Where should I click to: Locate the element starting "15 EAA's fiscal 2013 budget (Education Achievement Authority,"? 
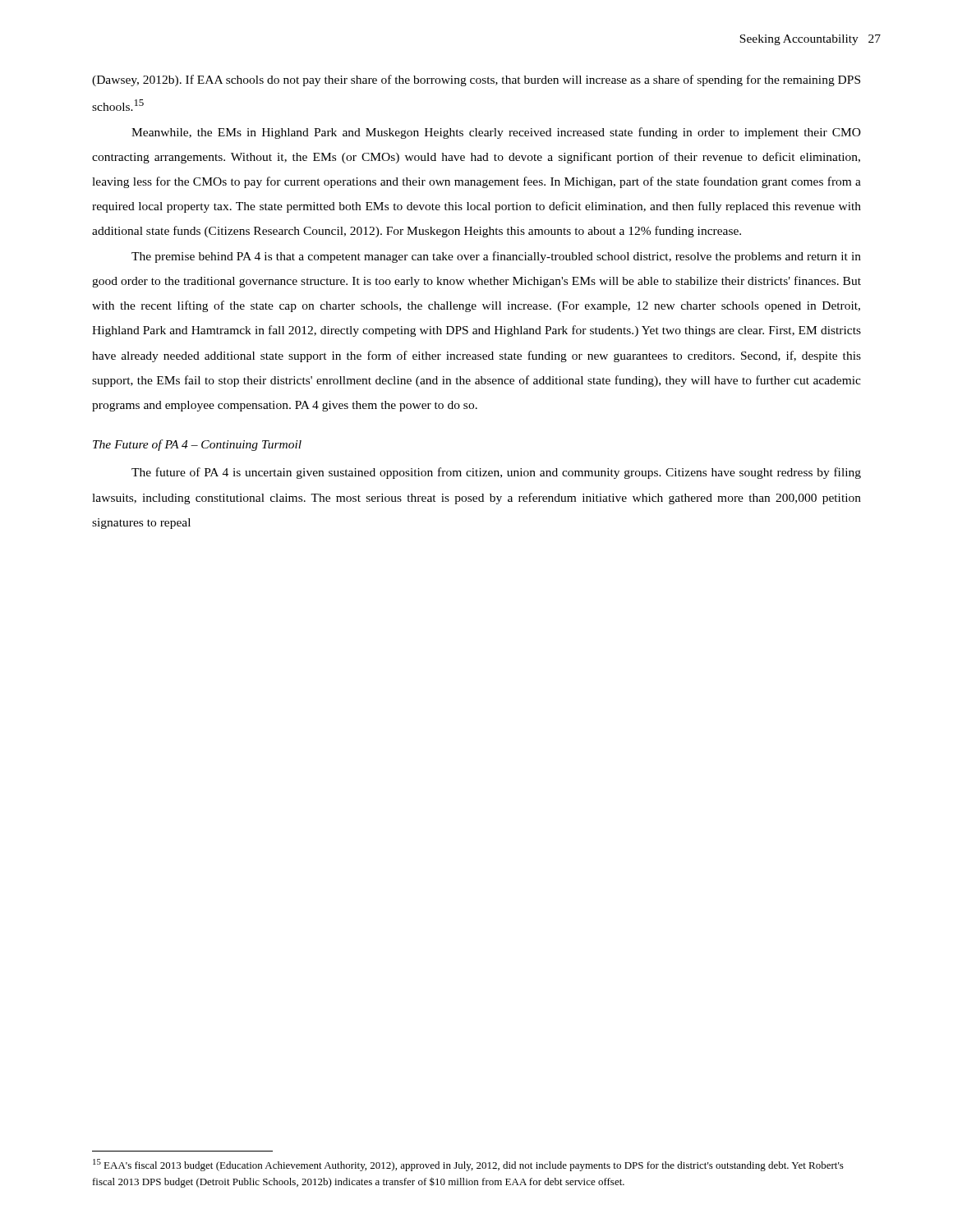468,1172
